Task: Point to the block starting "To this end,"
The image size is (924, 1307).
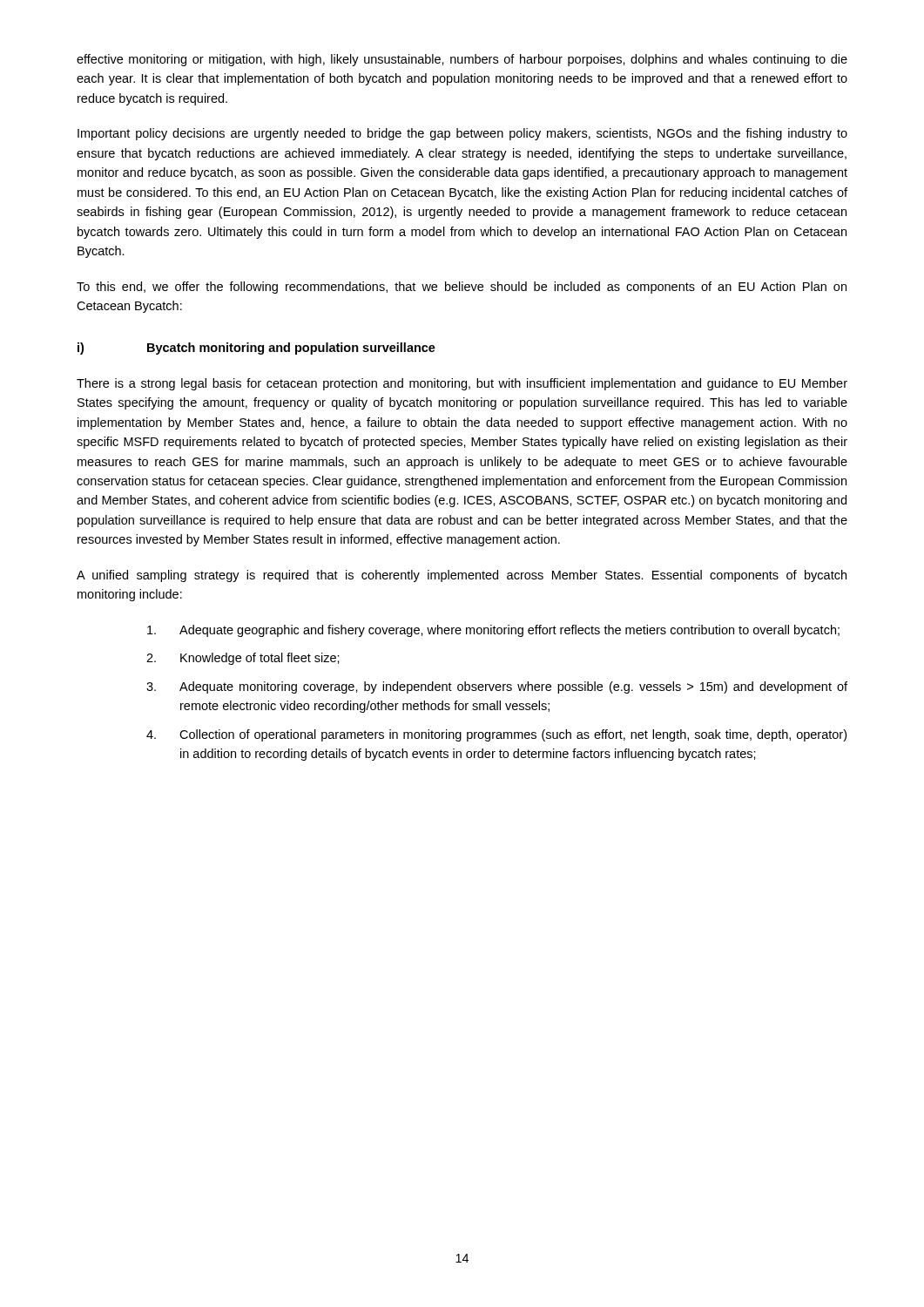Action: click(462, 296)
